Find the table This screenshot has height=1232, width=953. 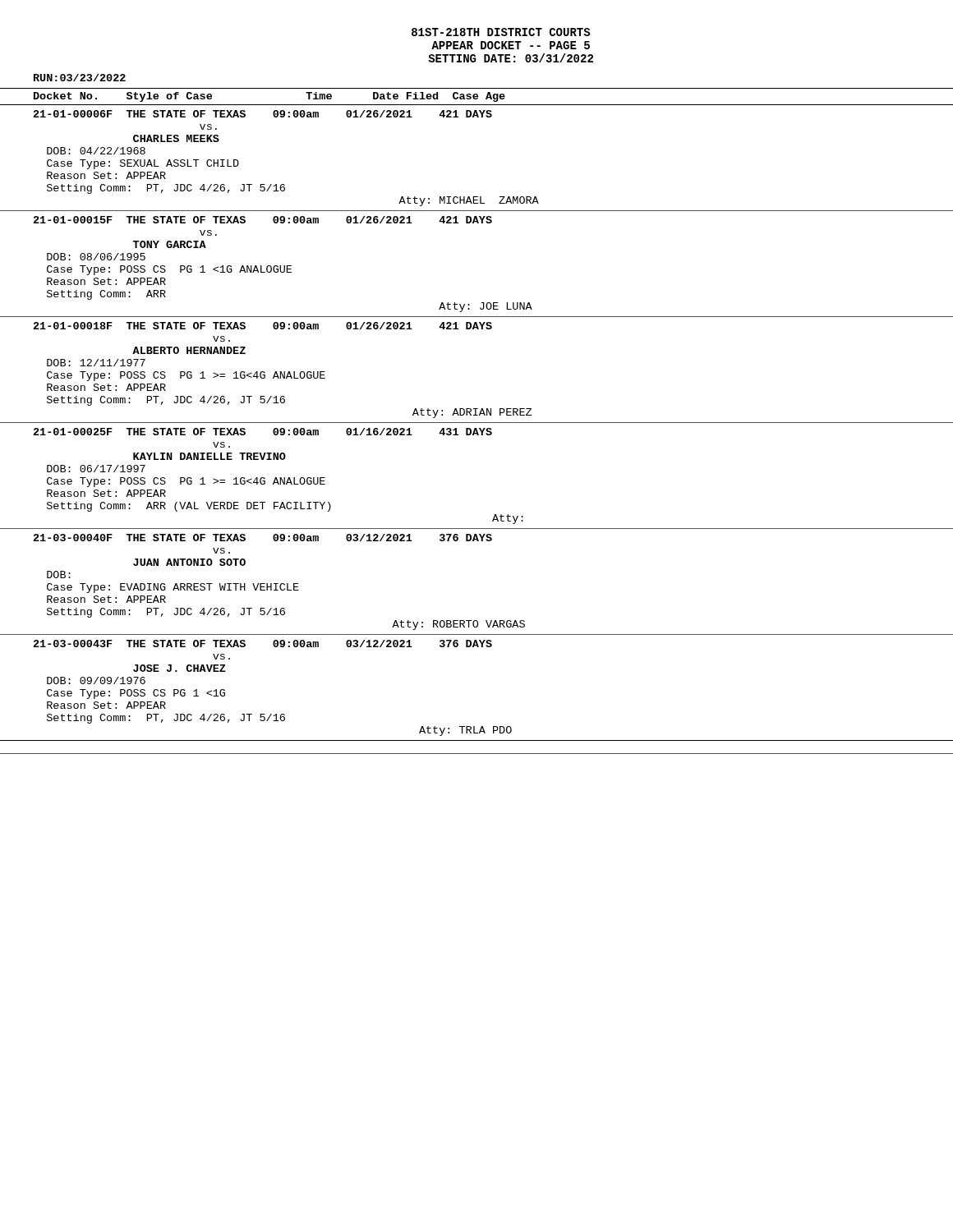click(x=476, y=421)
